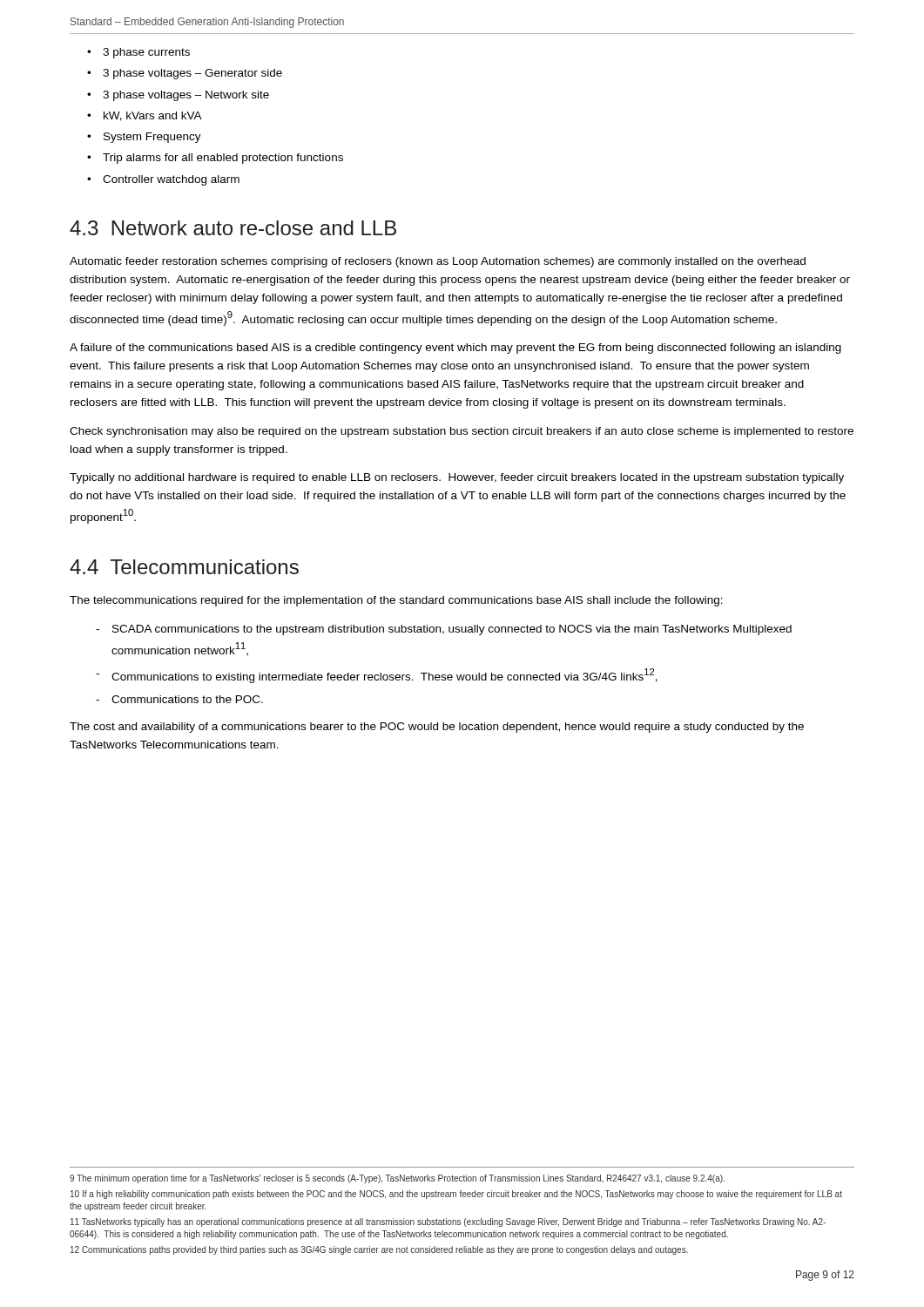Select the block starting "Communications to existing intermediate feeder reclosers."
This screenshot has height=1307, width=924.
point(385,675)
